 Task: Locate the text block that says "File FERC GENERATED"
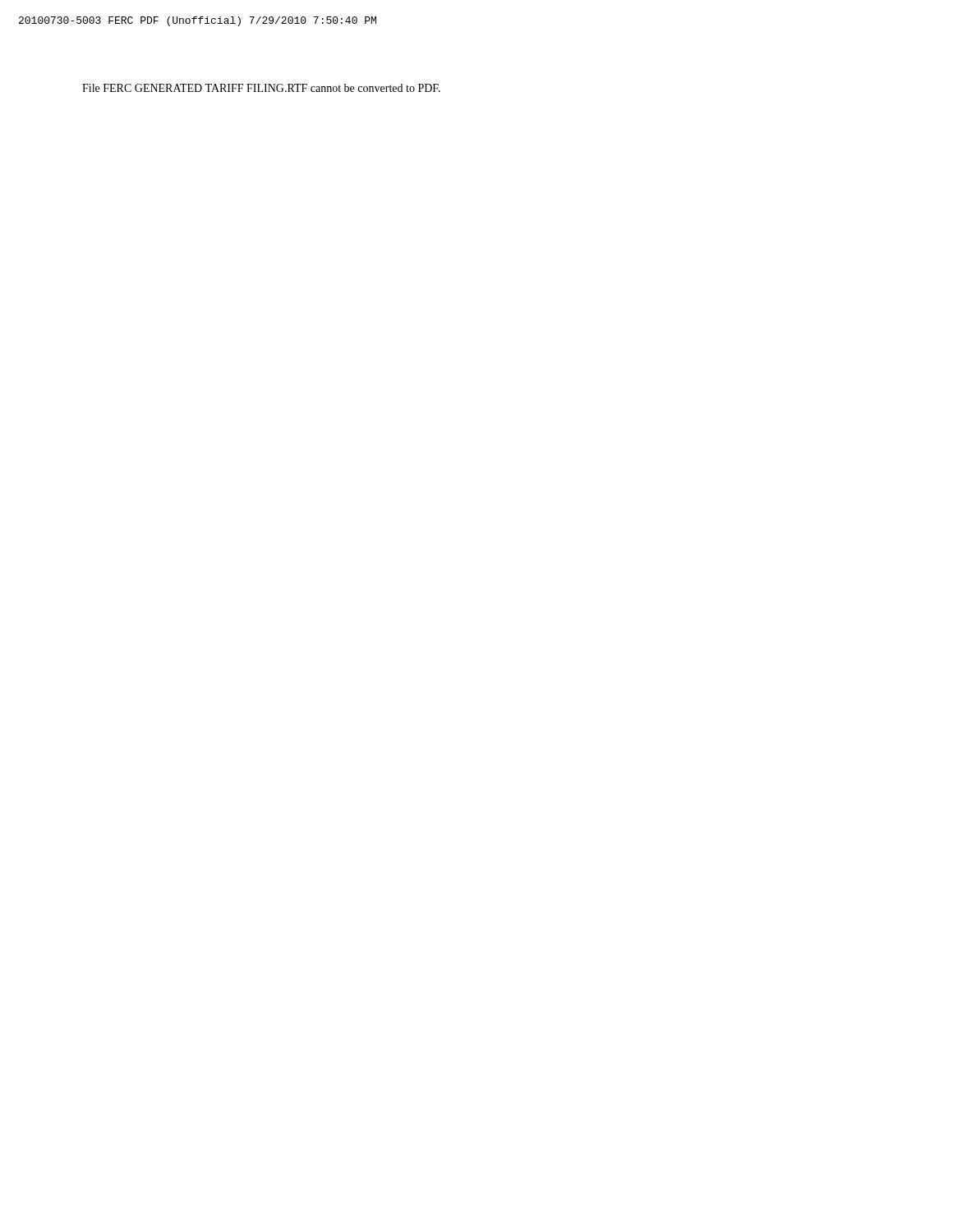[261, 88]
